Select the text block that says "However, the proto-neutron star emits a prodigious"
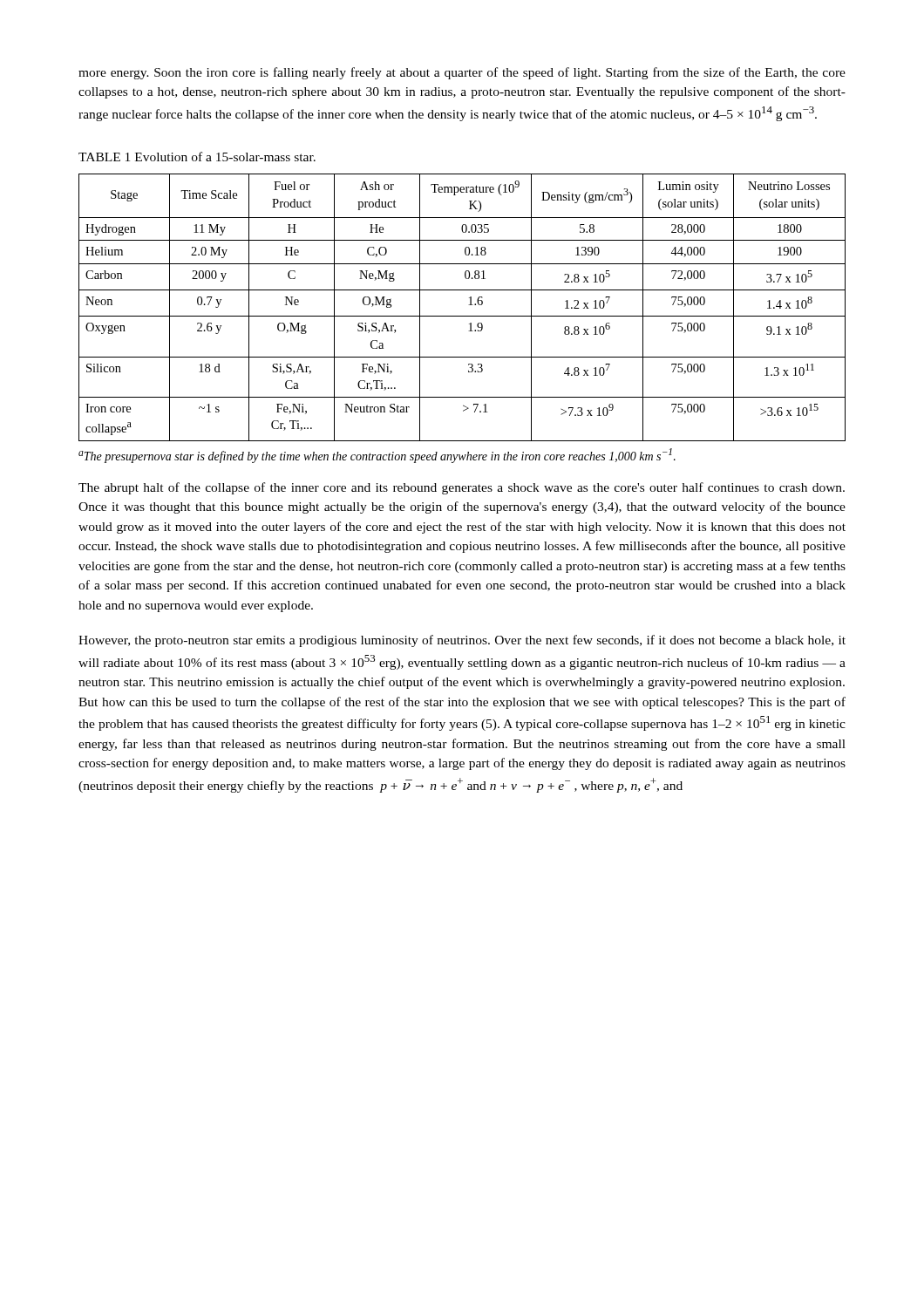 pos(462,712)
